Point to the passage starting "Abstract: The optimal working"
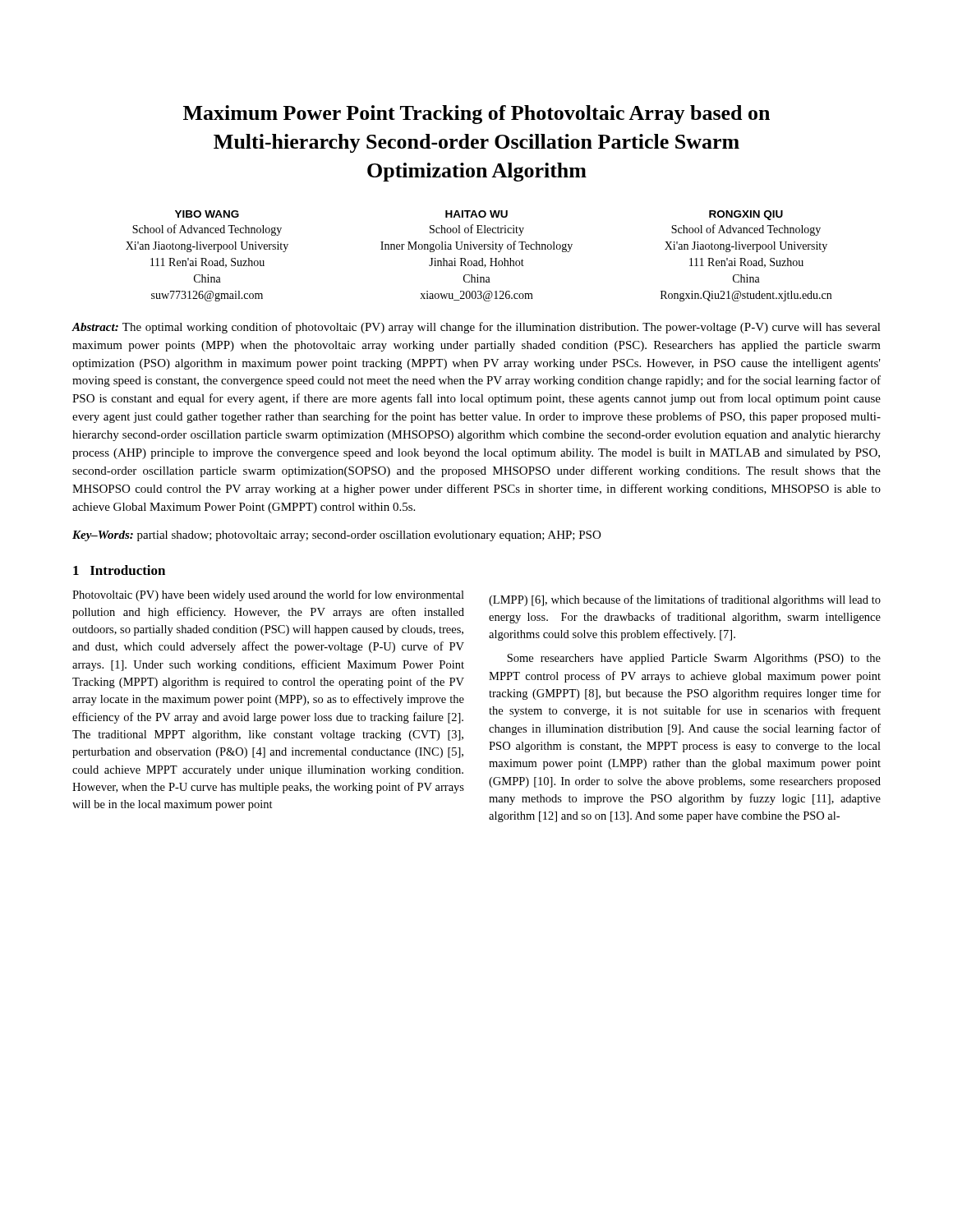 tap(476, 417)
